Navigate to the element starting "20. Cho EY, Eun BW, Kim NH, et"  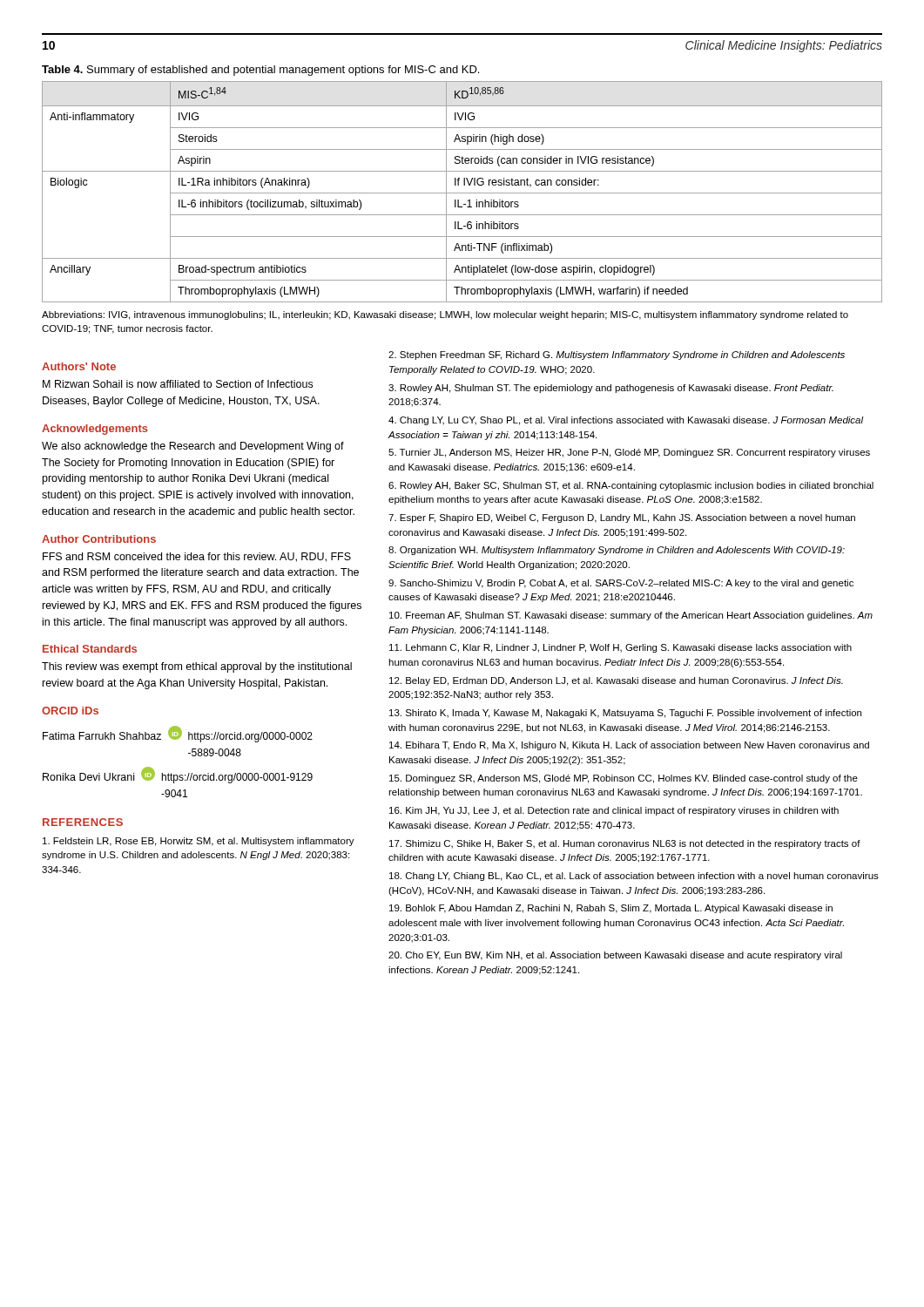pos(615,962)
